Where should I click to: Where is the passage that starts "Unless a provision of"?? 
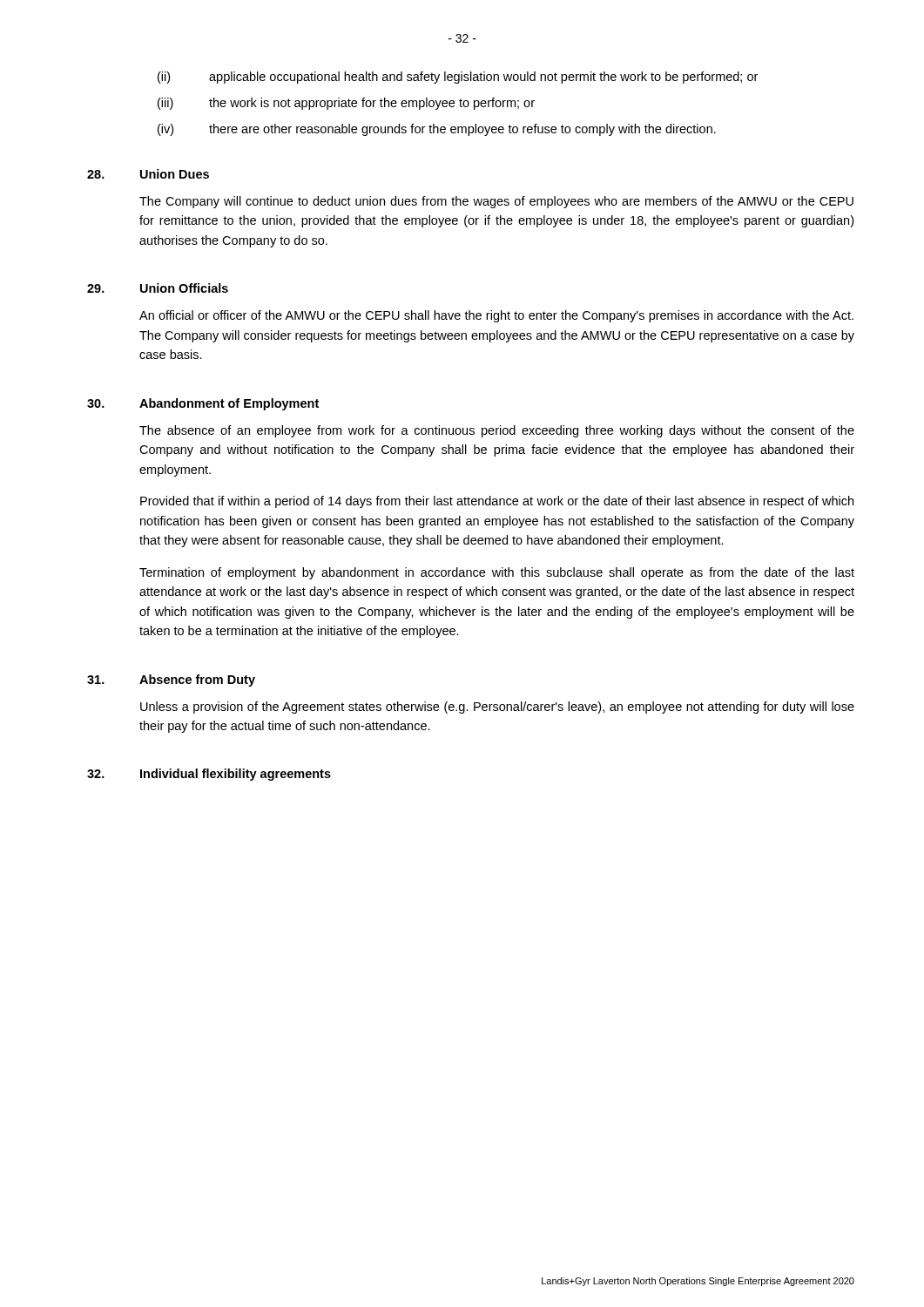(497, 716)
